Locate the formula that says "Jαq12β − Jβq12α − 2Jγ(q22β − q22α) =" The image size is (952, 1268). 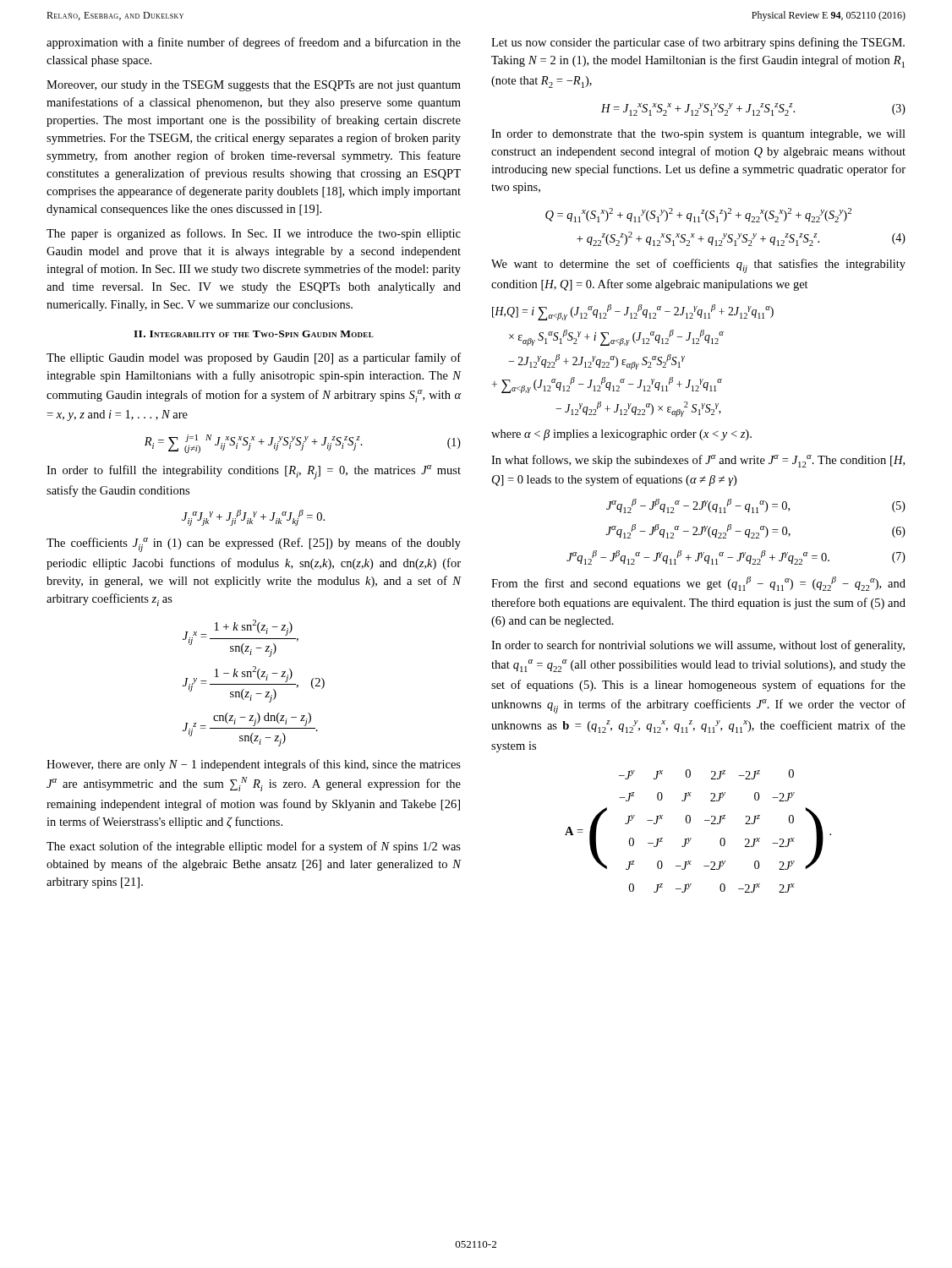point(756,531)
